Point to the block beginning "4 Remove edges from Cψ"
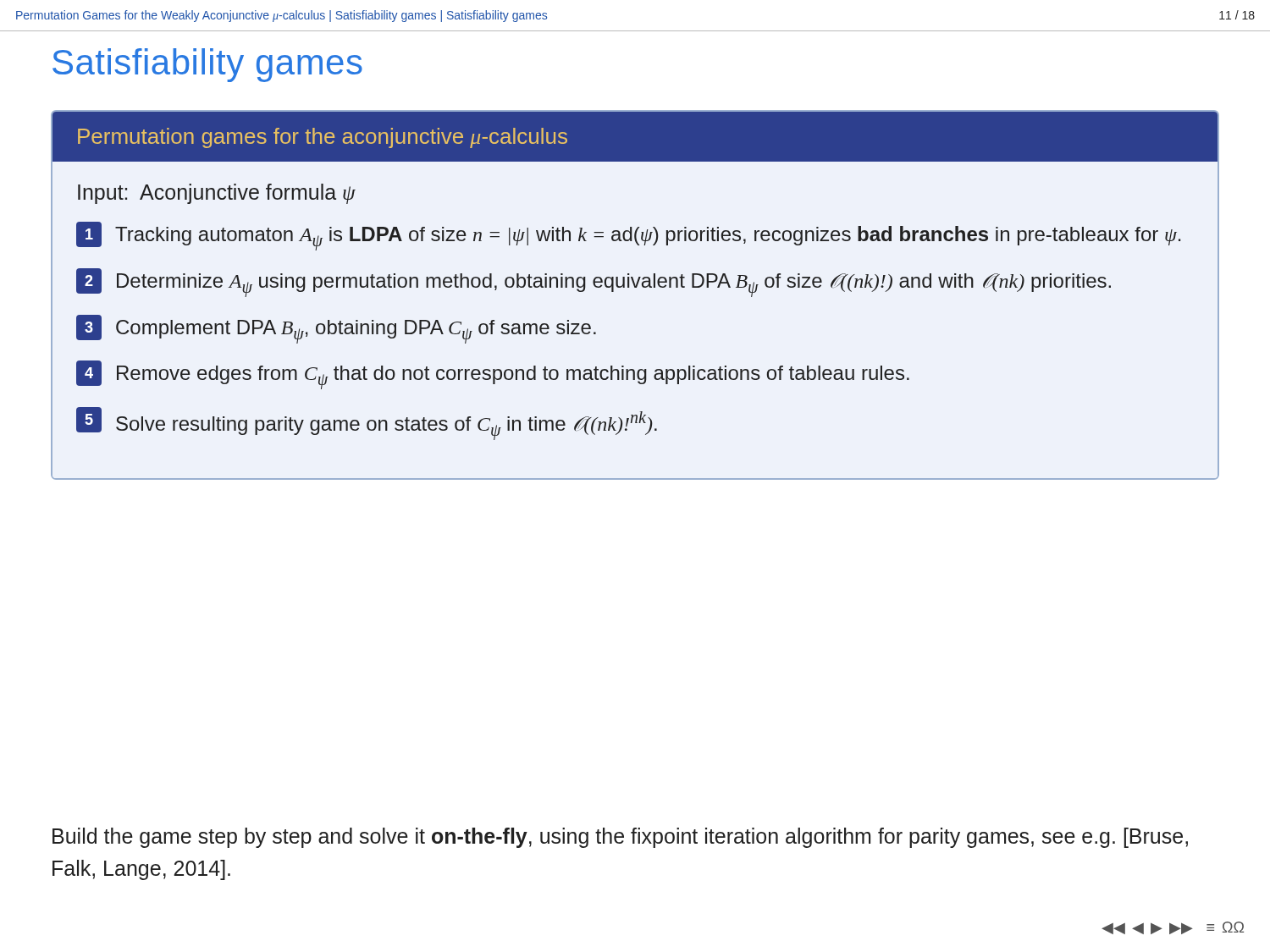 [x=635, y=376]
